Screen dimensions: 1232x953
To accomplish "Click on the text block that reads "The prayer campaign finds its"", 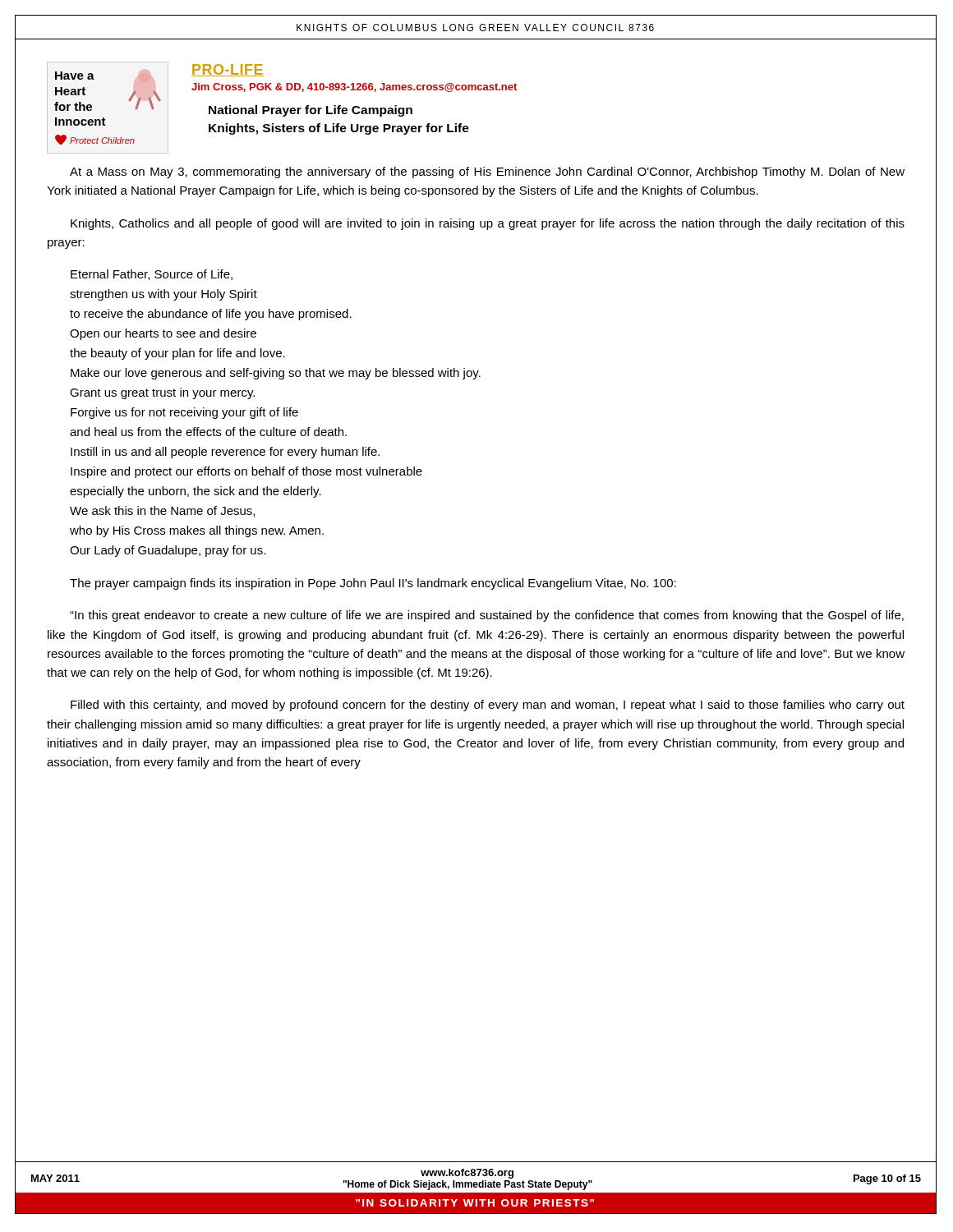I will [x=373, y=583].
